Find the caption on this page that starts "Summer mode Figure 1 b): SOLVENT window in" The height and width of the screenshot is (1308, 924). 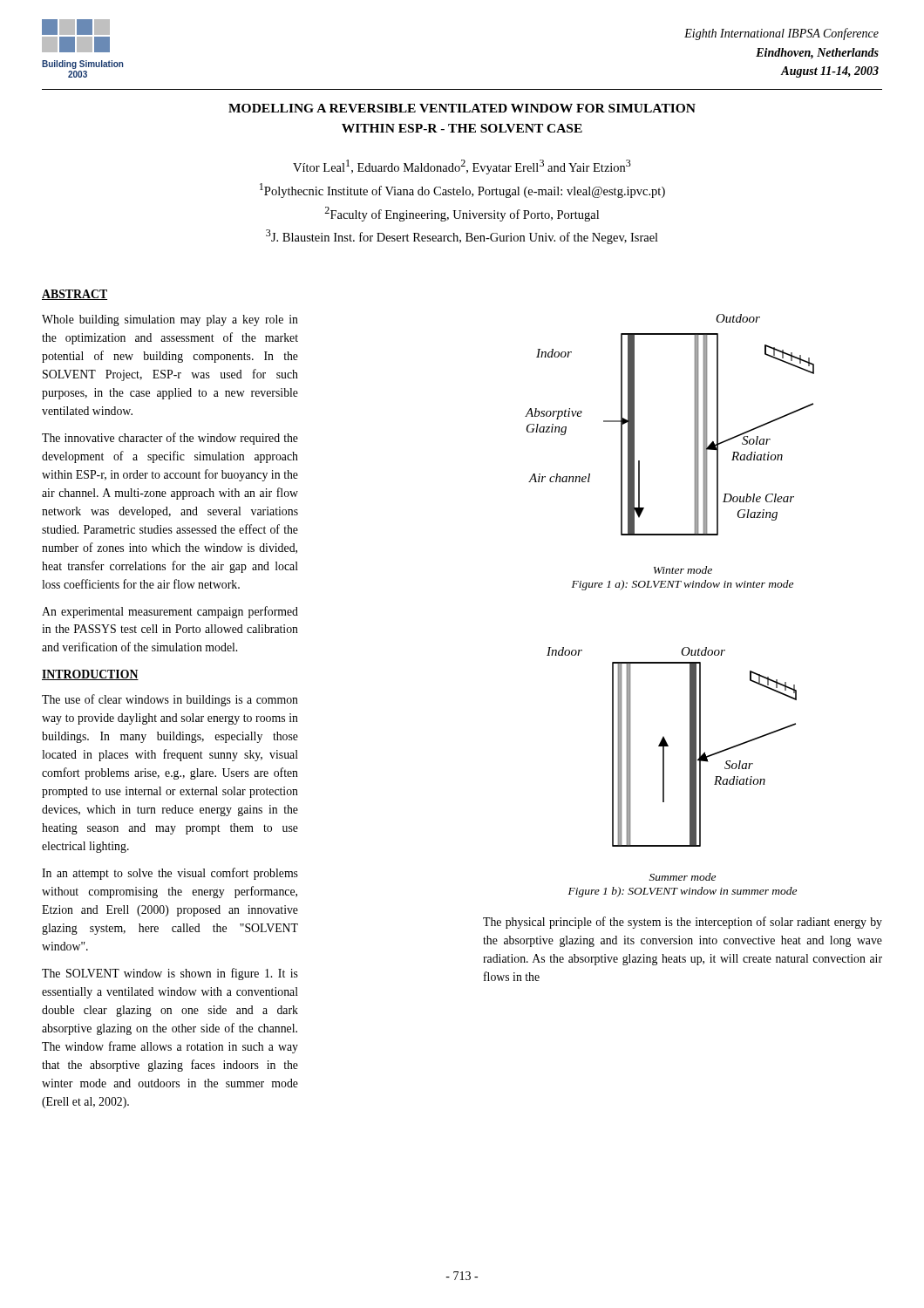click(x=683, y=884)
